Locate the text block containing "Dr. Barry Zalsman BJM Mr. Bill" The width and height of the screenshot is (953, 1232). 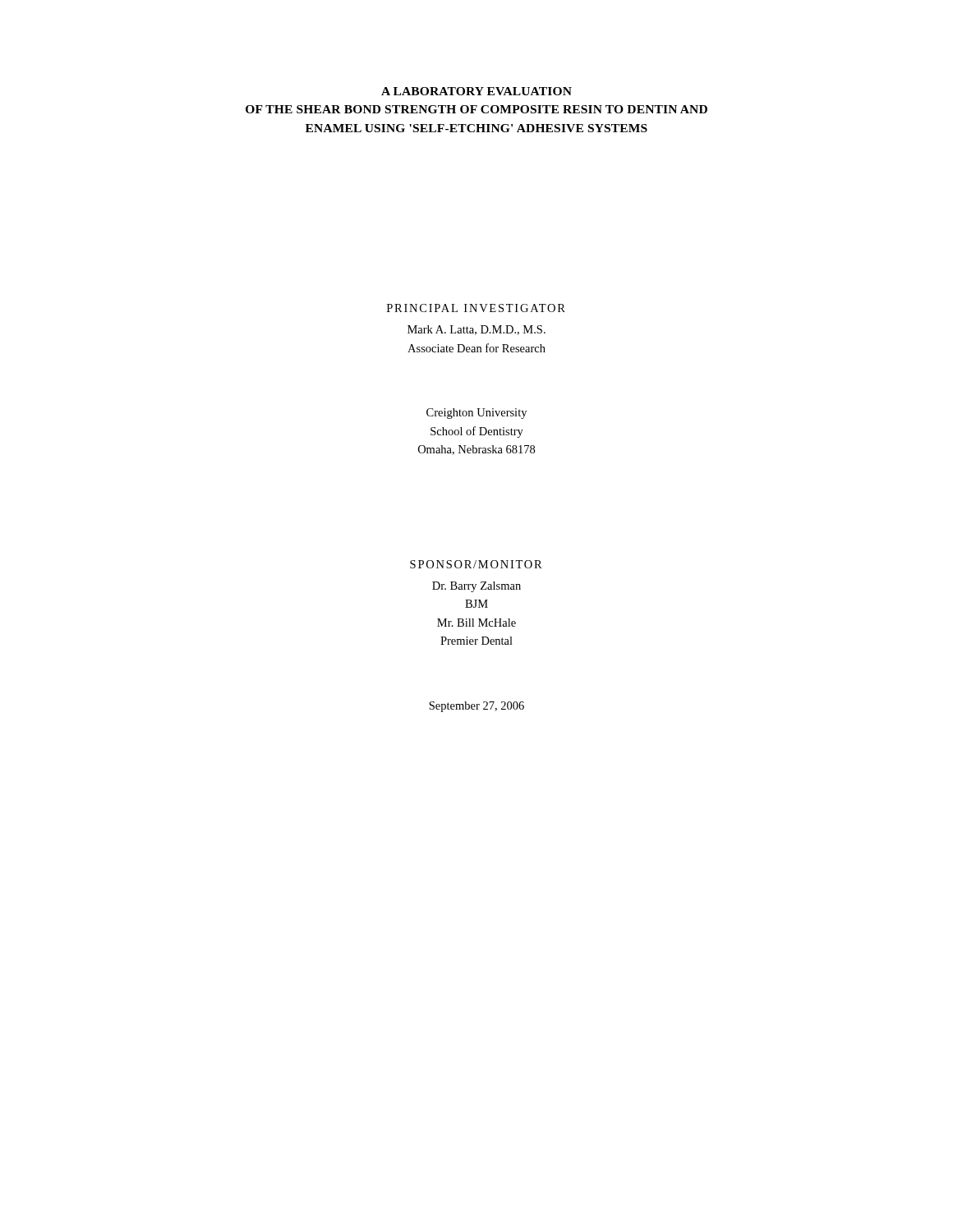click(476, 613)
